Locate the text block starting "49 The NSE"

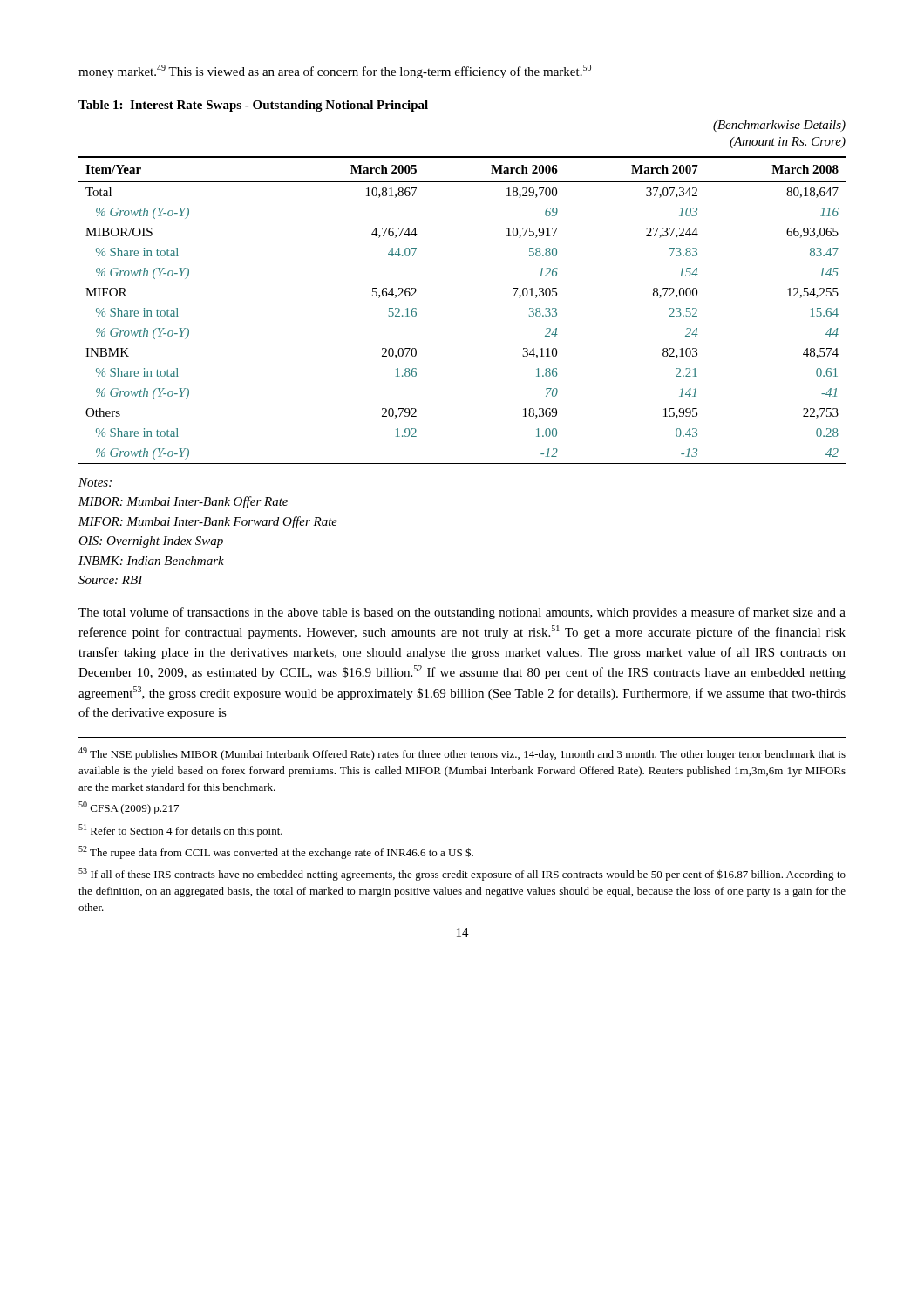tap(462, 769)
